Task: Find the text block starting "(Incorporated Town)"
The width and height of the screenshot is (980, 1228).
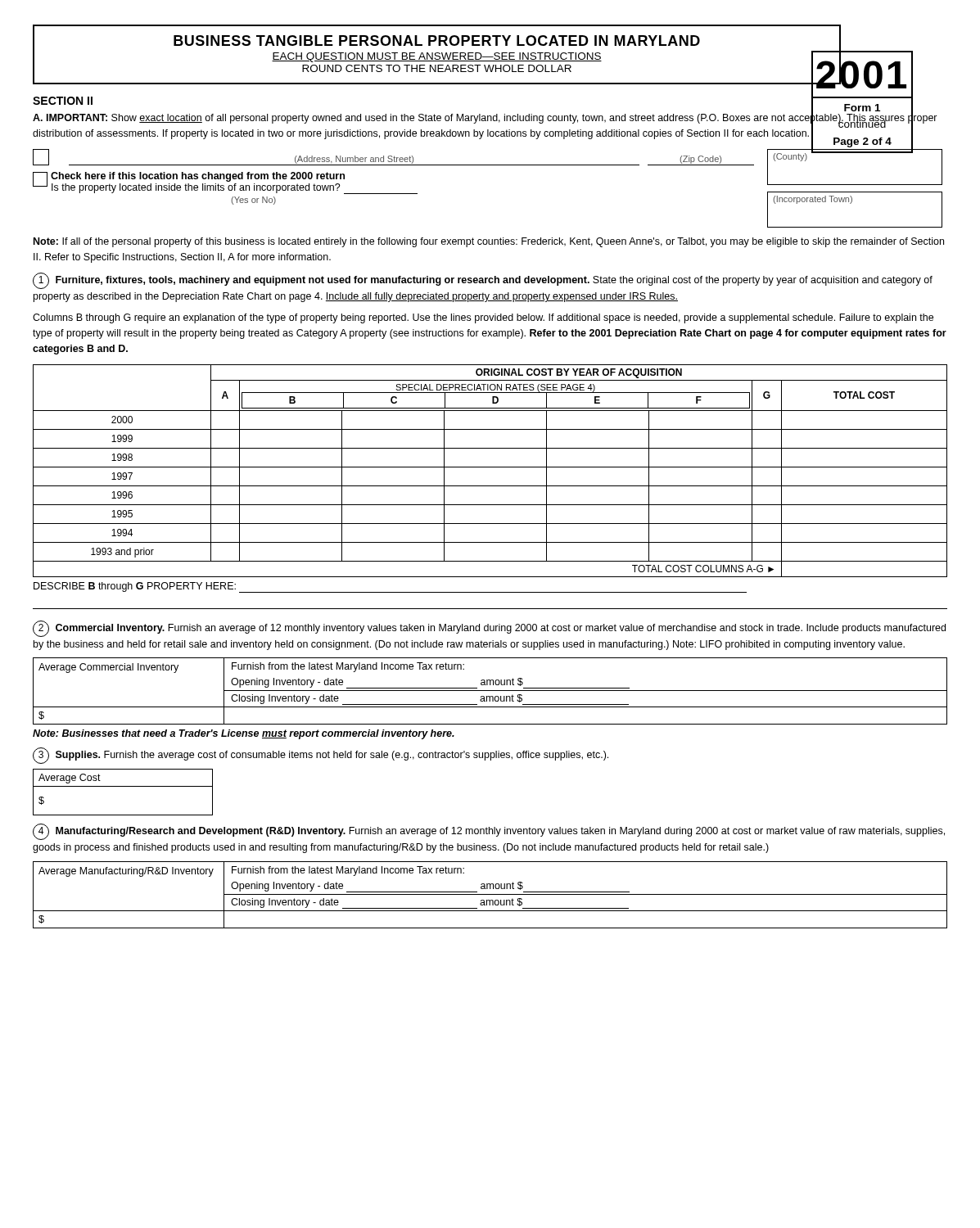Action: (813, 199)
